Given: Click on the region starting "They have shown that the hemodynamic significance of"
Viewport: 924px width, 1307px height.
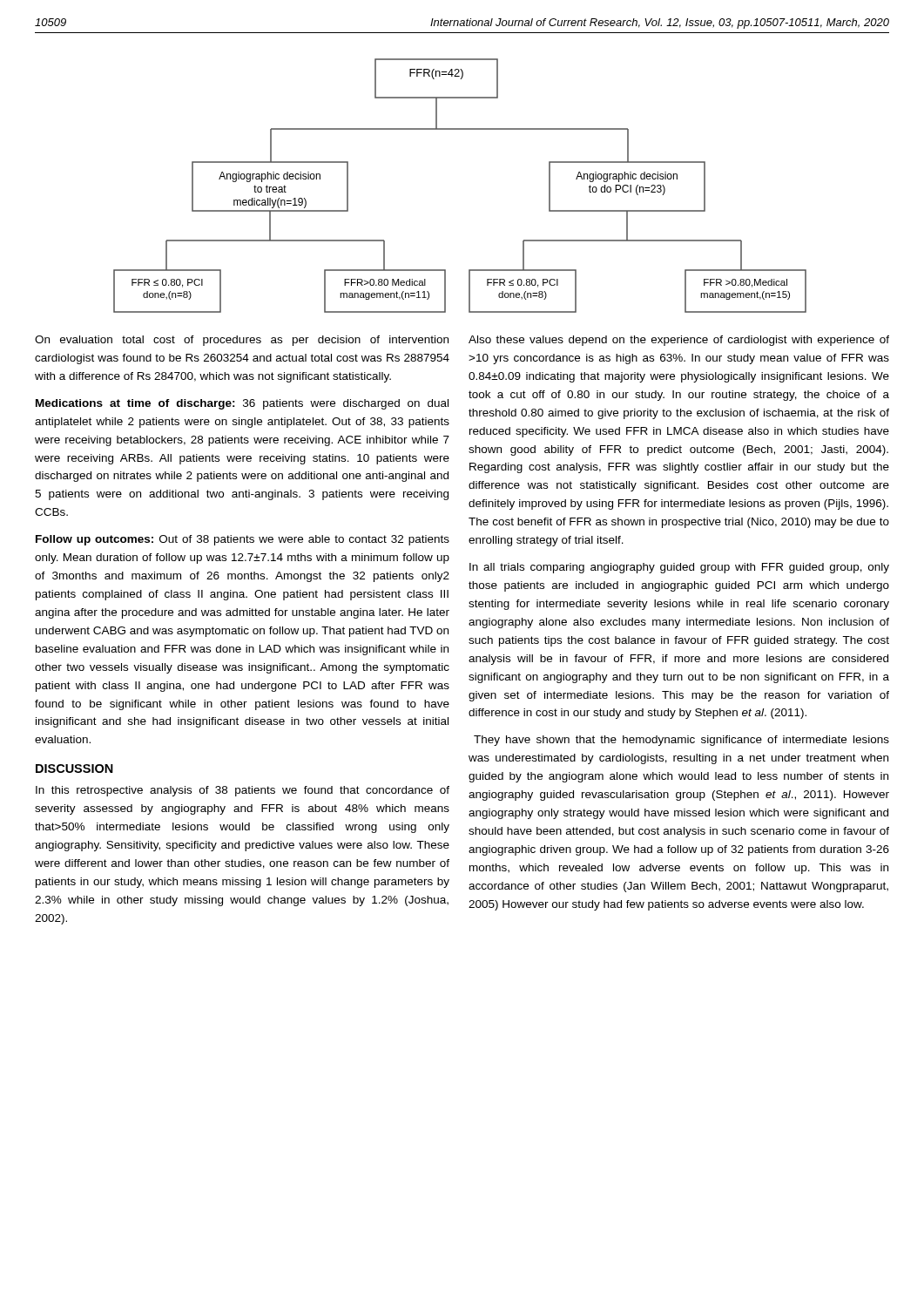Looking at the screenshot, I should pyautogui.click(x=679, y=822).
